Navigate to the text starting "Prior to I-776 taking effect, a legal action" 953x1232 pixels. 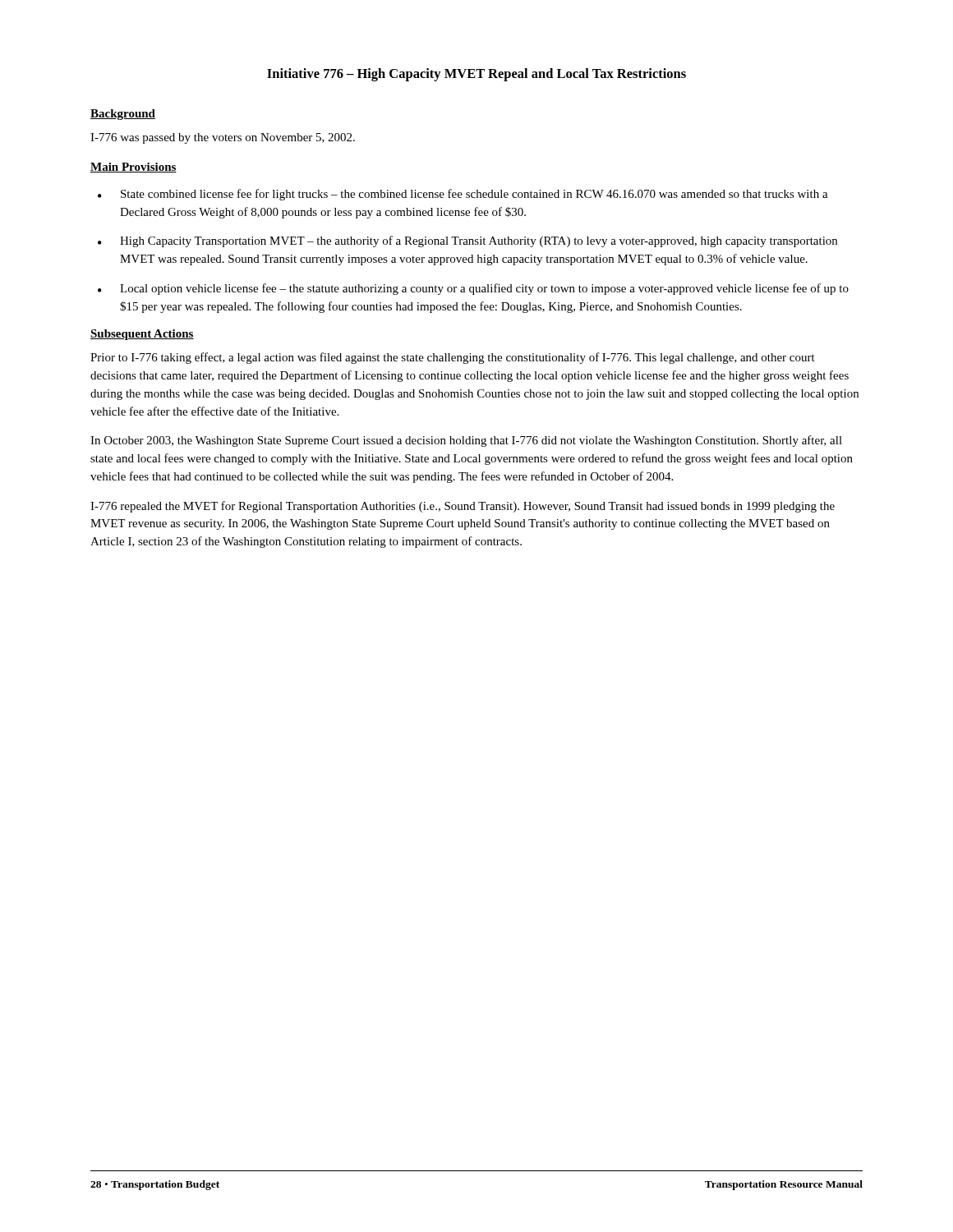[x=475, y=384]
